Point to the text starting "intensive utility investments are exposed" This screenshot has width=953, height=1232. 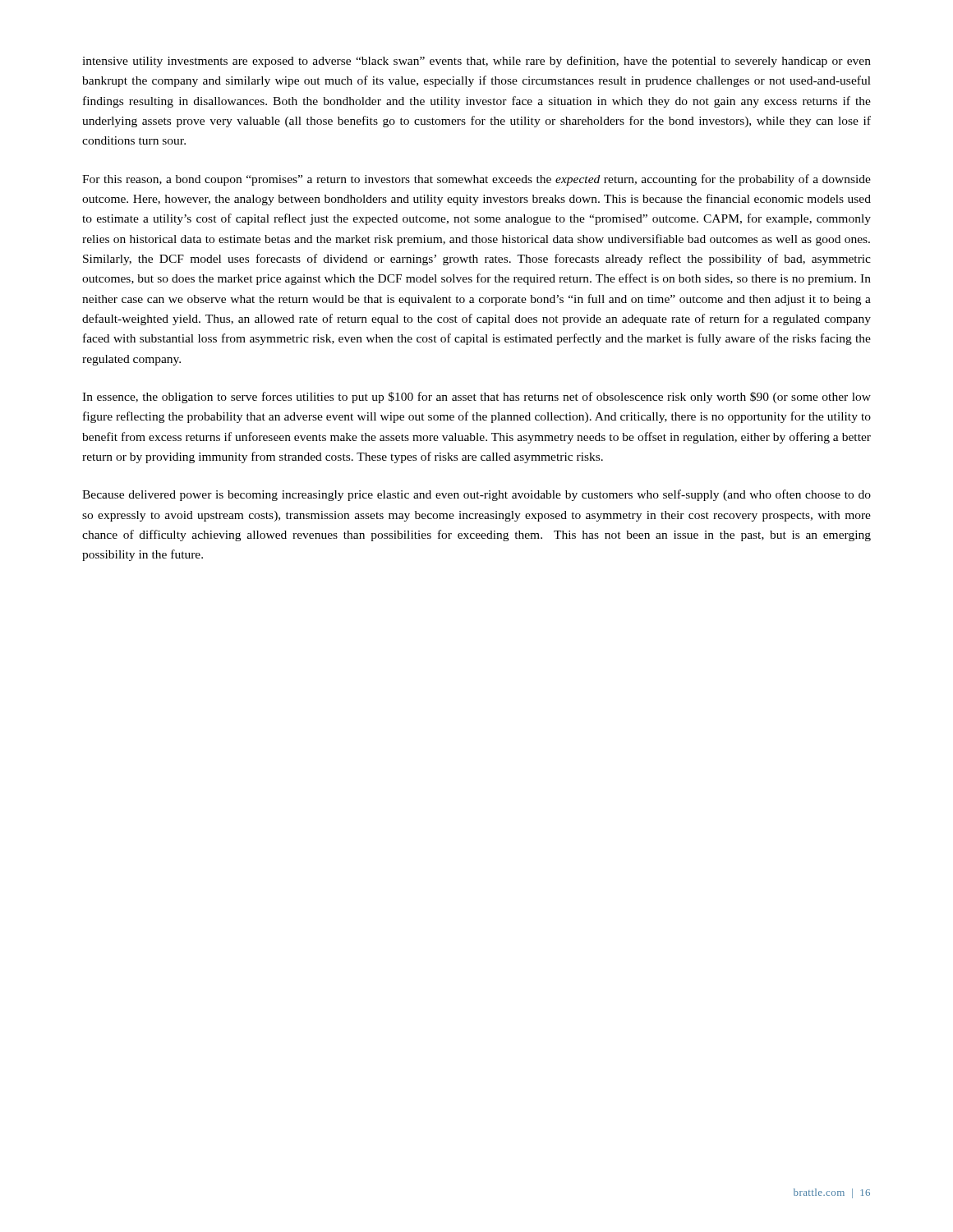[x=476, y=100]
